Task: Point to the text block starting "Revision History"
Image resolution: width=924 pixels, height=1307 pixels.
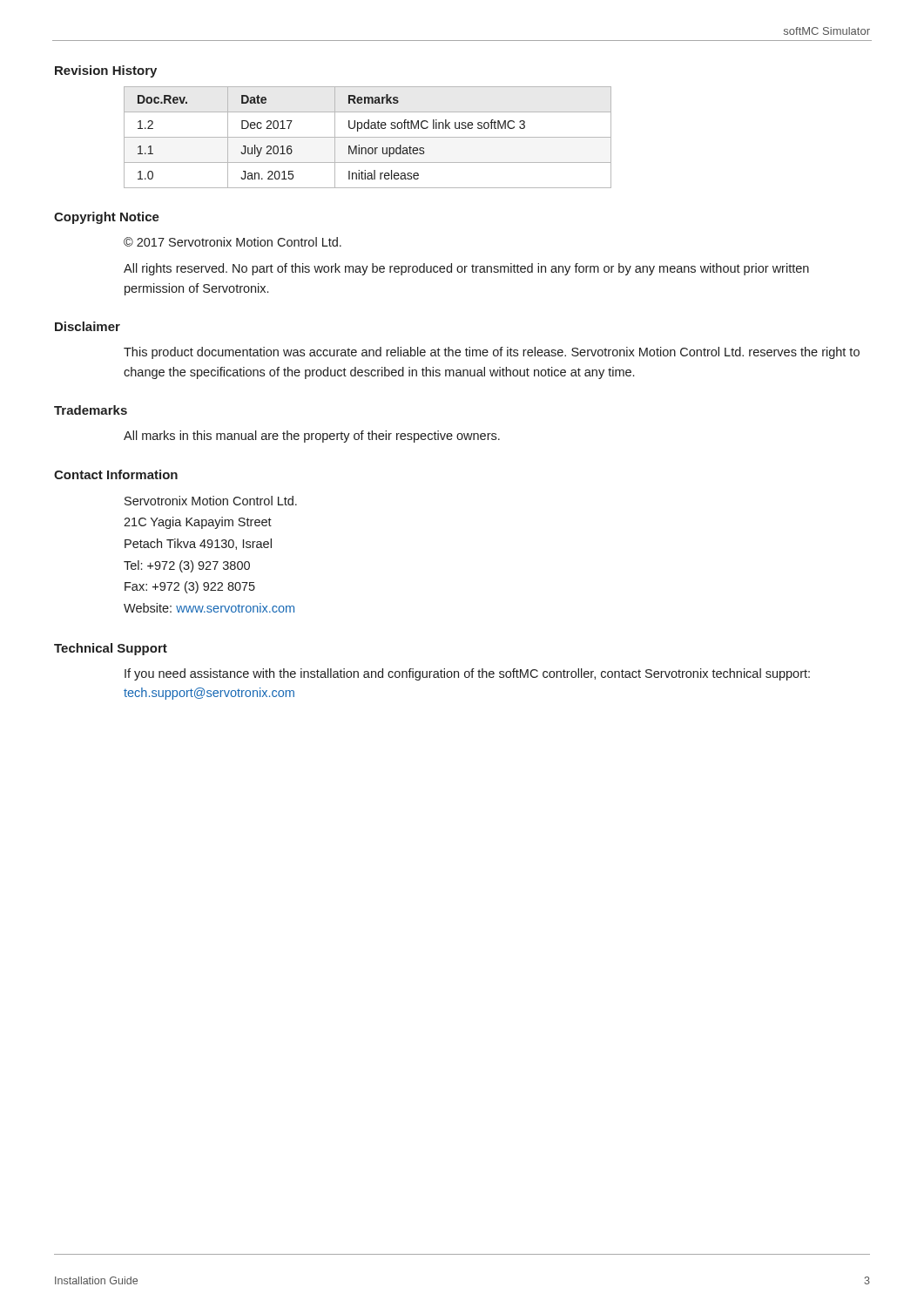Action: (x=106, y=70)
